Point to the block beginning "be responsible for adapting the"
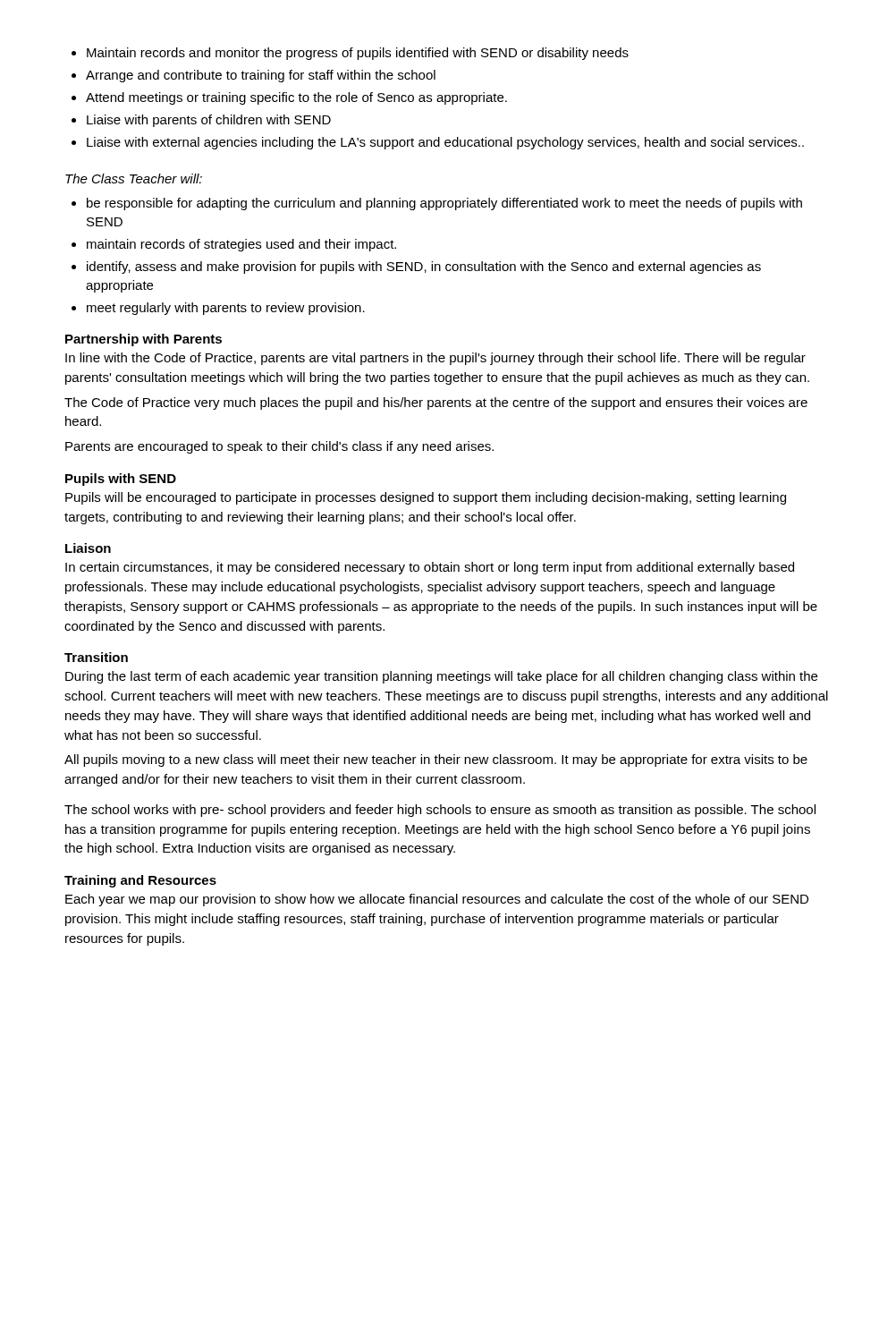Viewport: 896px width, 1342px height. [x=448, y=255]
